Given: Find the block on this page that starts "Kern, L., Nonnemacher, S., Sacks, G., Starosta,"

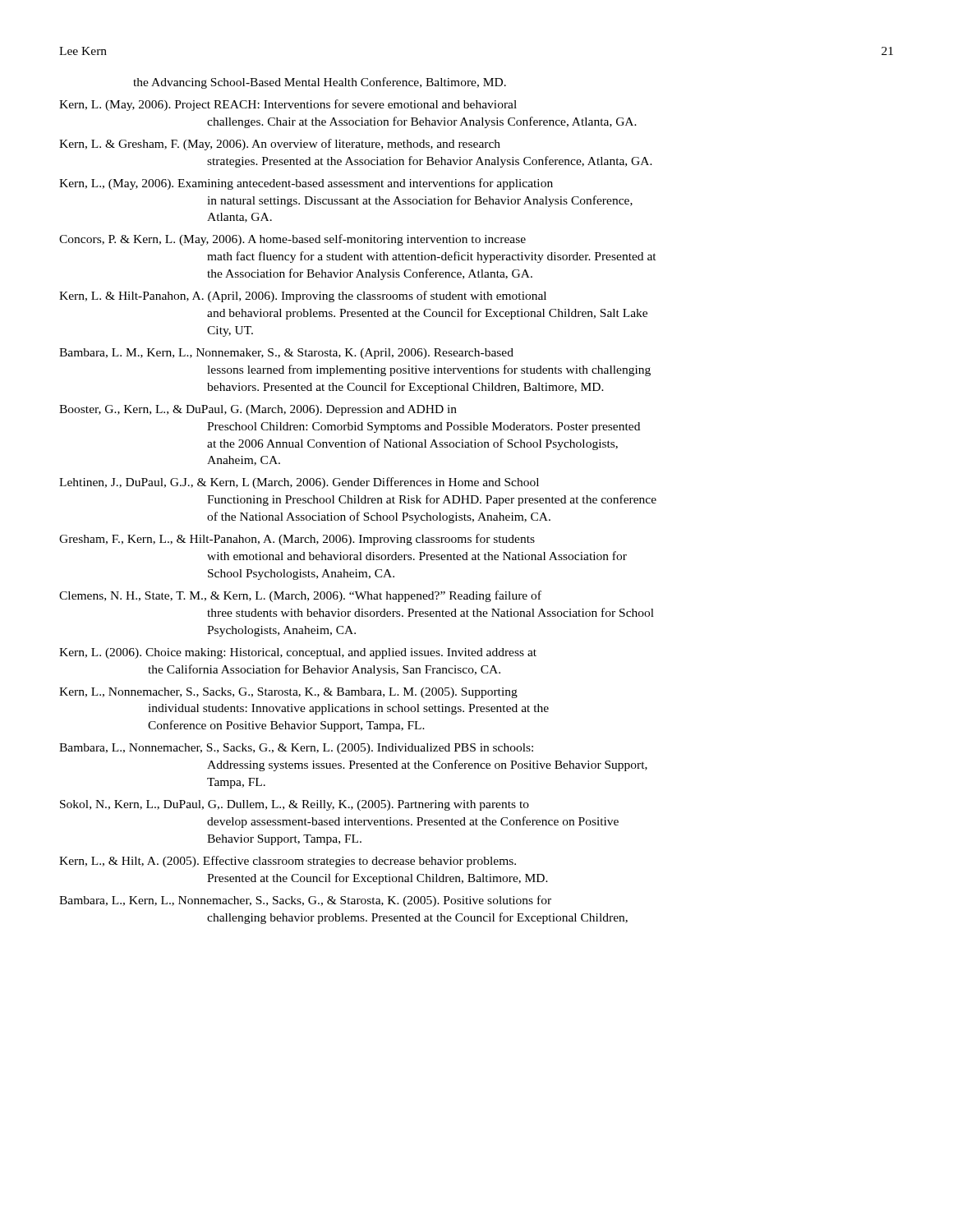Looking at the screenshot, I should point(476,709).
